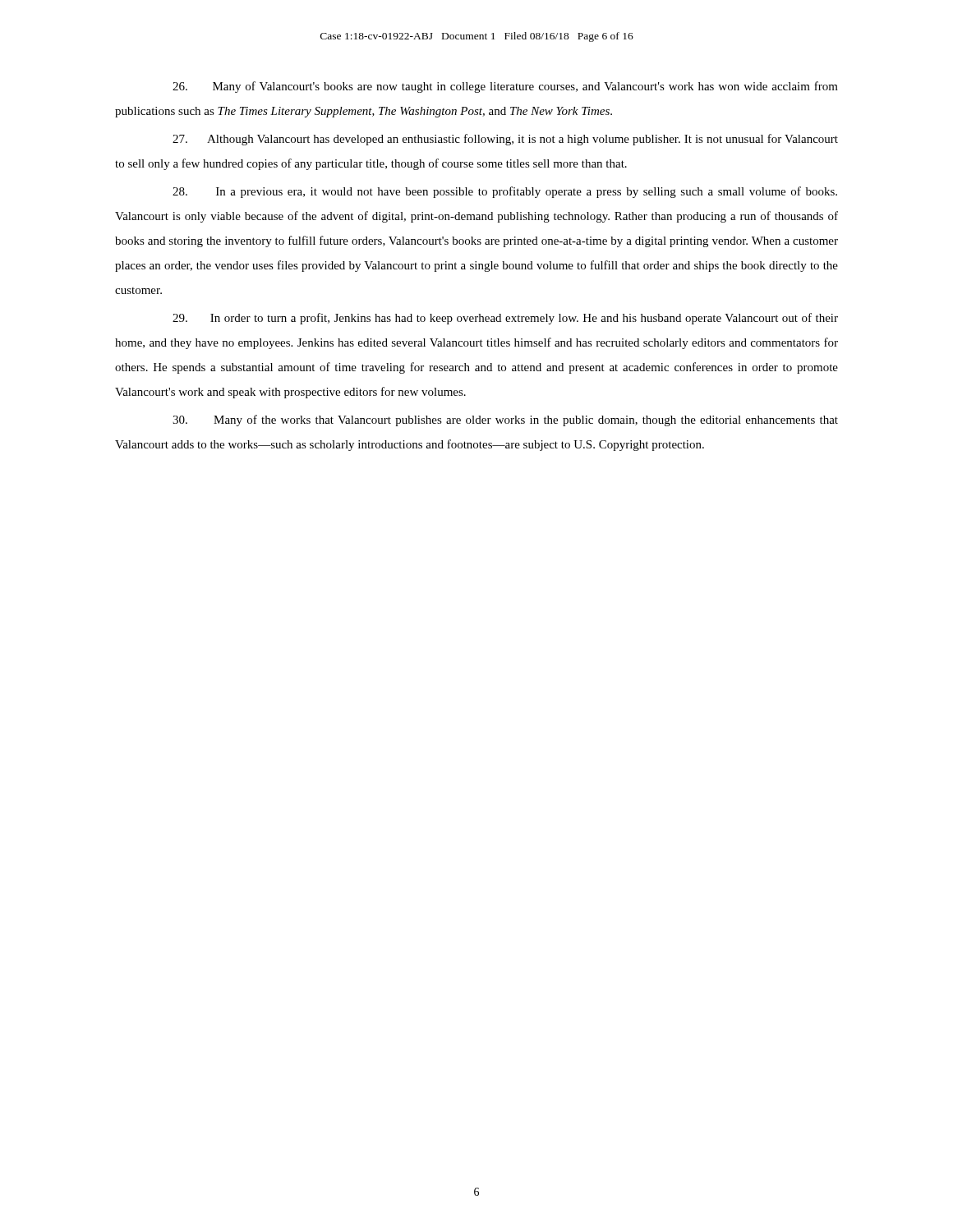Click on the text block that says "Although Valancourt has developed an"

point(476,151)
